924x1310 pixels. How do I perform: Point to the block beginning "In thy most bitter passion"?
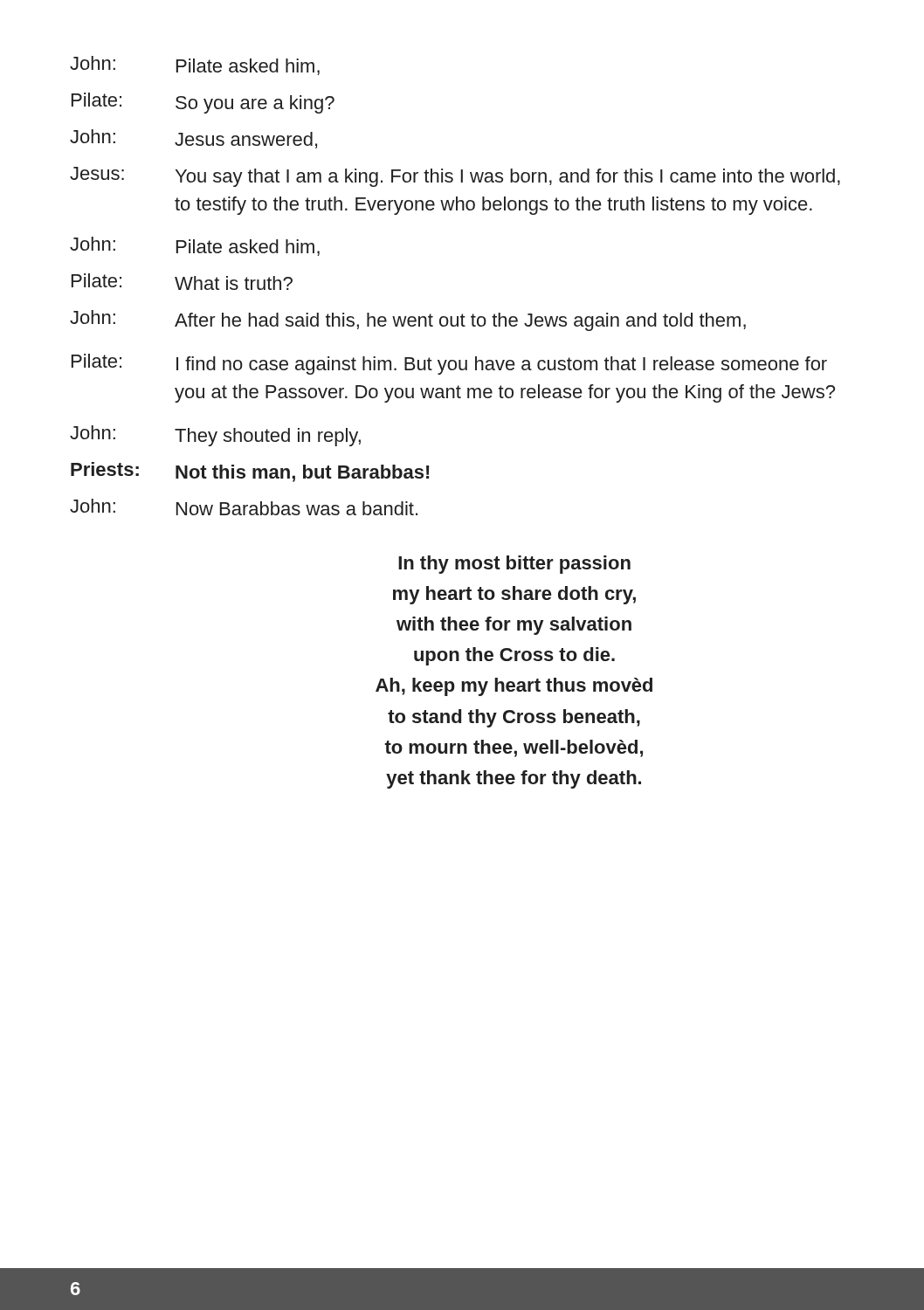(x=514, y=670)
